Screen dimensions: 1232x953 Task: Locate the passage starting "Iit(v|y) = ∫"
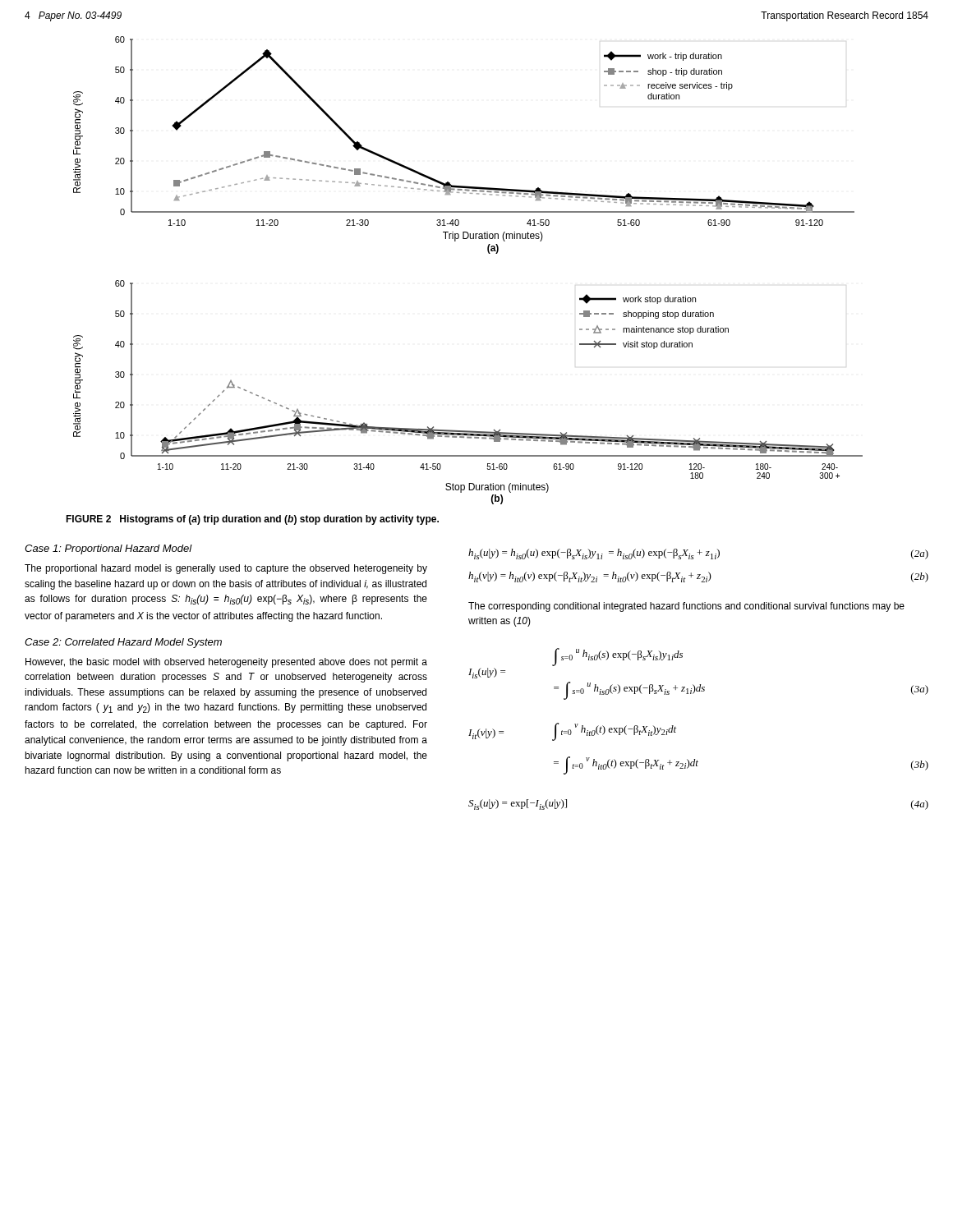[x=698, y=748]
